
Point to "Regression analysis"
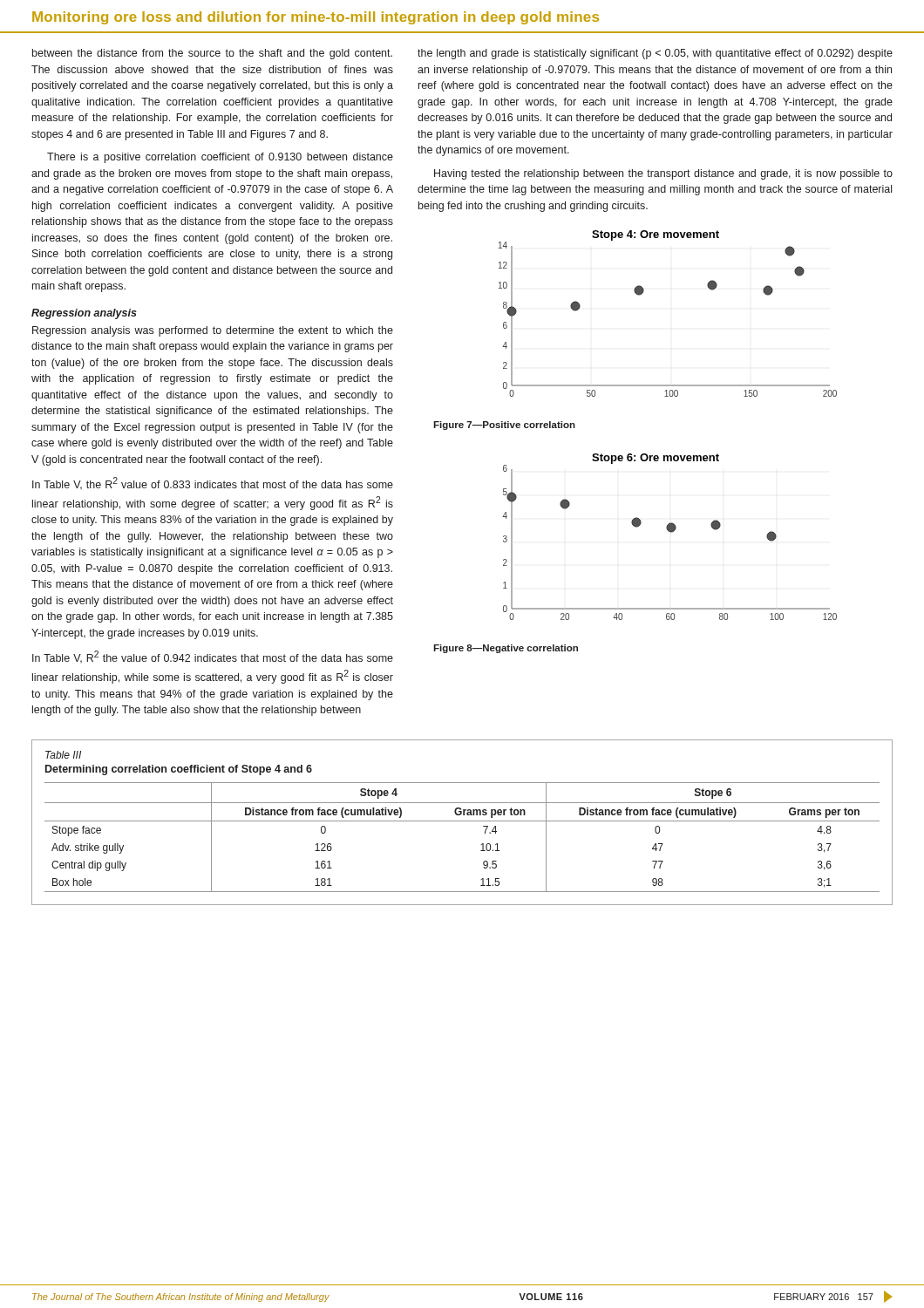(84, 313)
